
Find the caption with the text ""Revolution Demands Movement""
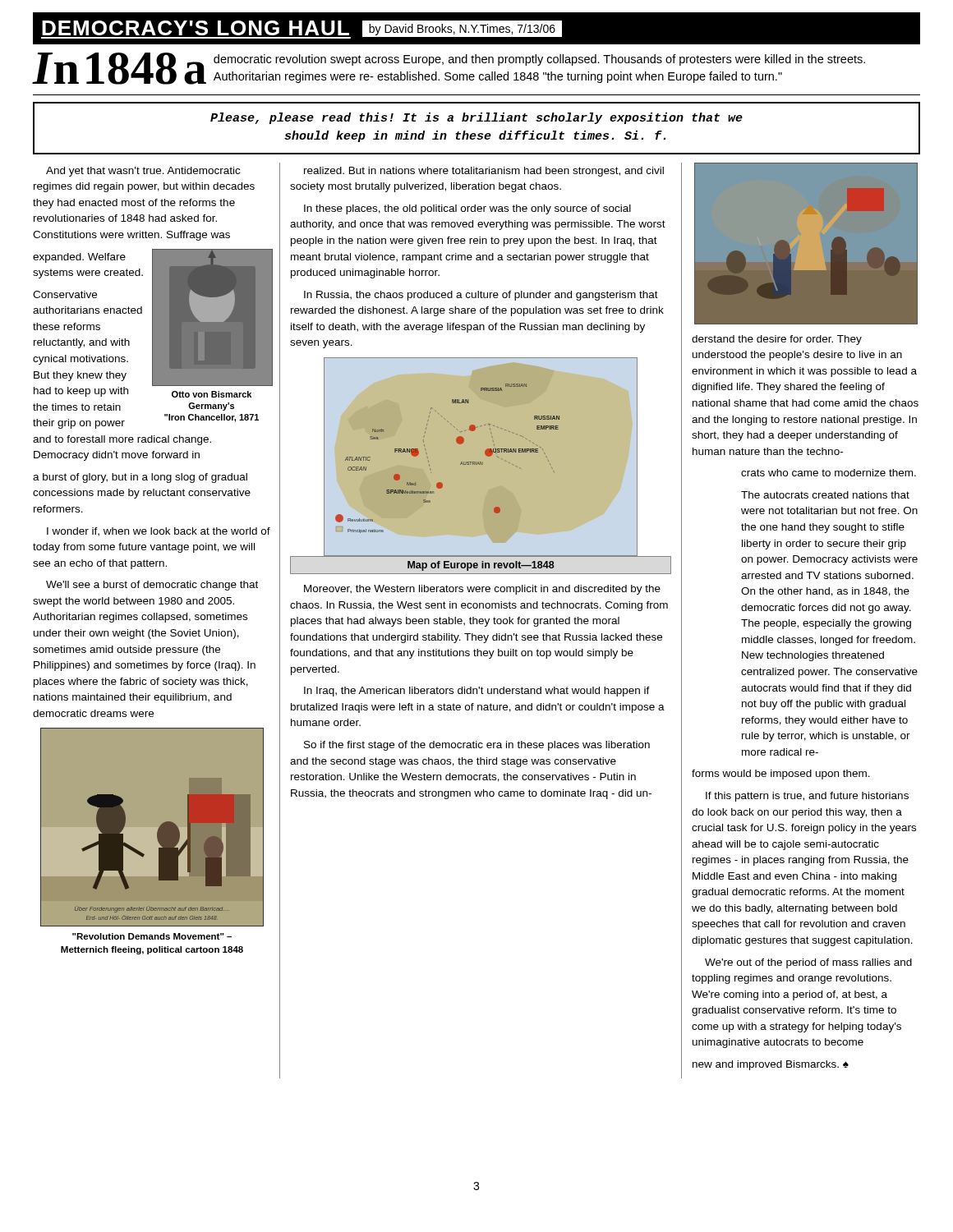tap(152, 943)
